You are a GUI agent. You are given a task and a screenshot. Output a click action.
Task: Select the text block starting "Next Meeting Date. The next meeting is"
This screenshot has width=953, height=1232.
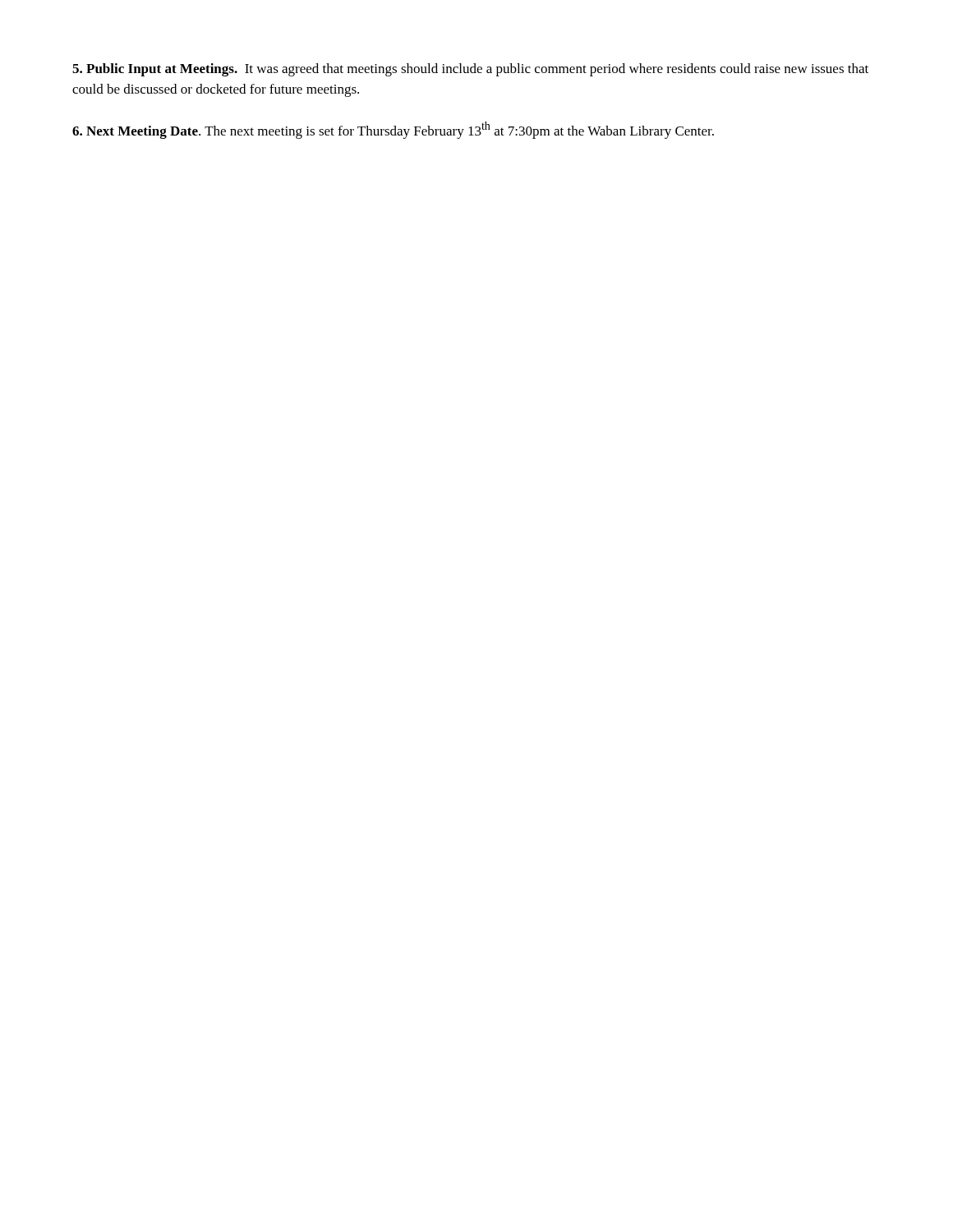394,129
